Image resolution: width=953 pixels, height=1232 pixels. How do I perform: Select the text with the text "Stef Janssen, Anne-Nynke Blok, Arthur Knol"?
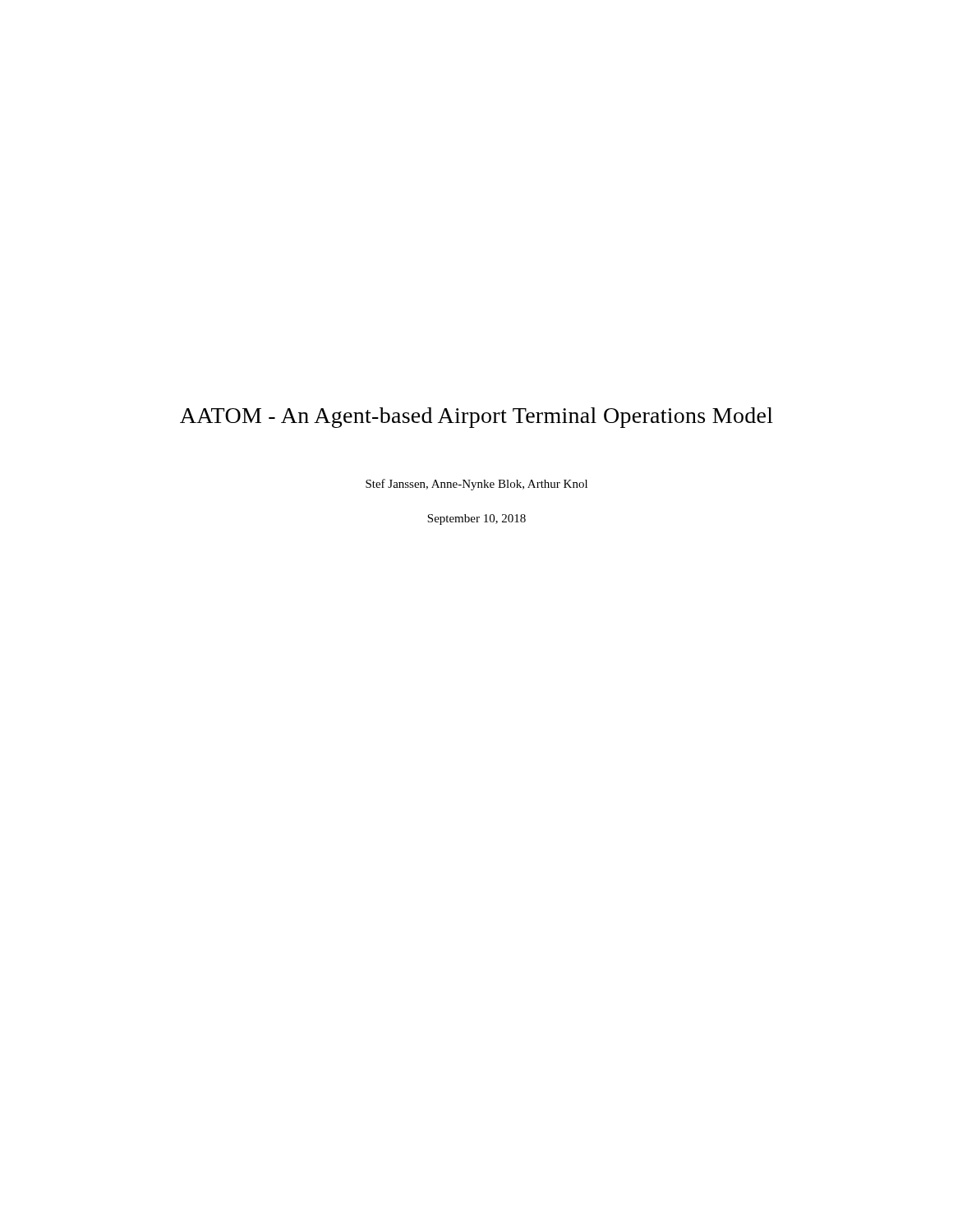pos(476,484)
